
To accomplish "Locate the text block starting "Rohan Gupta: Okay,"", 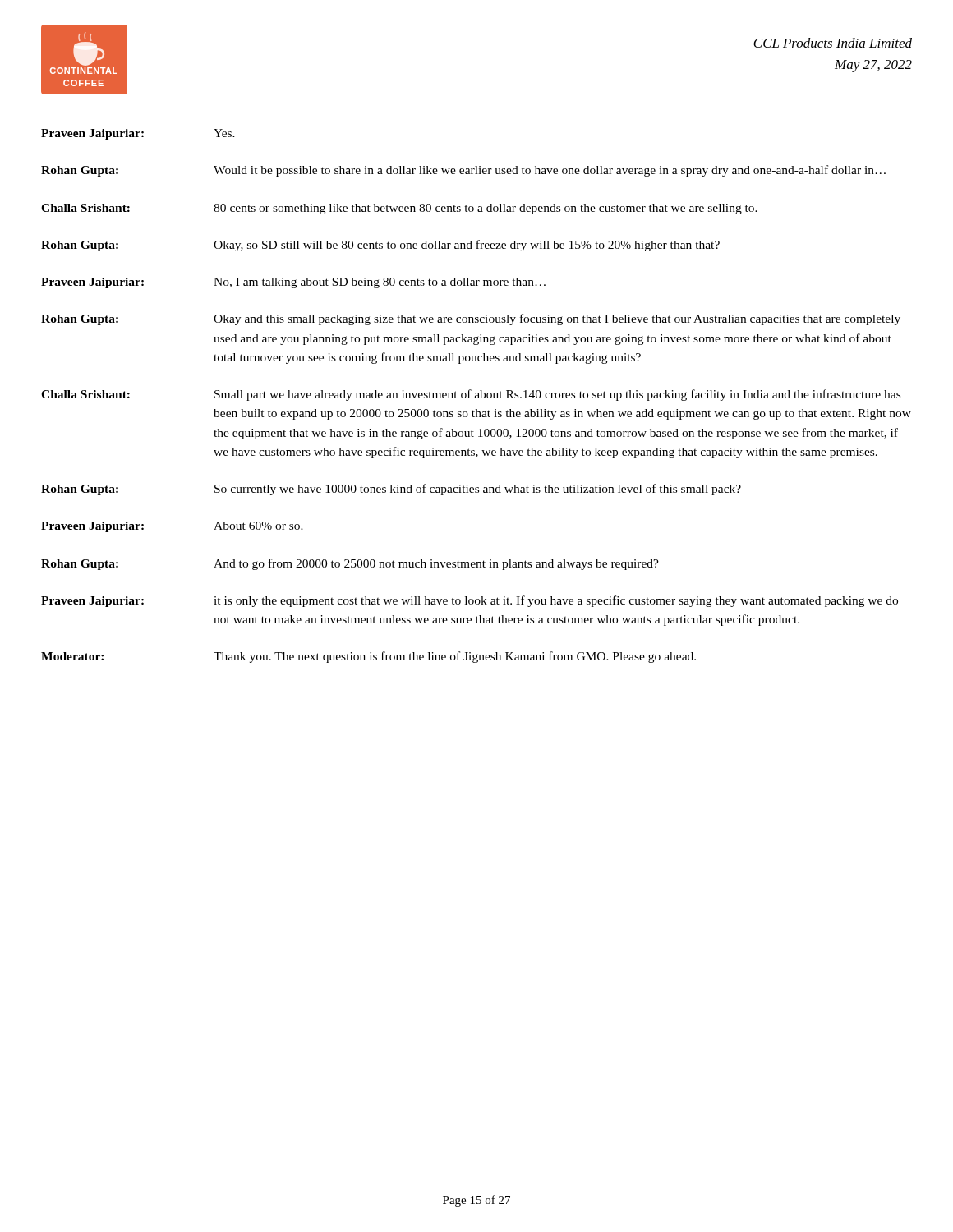I will click(x=476, y=244).
